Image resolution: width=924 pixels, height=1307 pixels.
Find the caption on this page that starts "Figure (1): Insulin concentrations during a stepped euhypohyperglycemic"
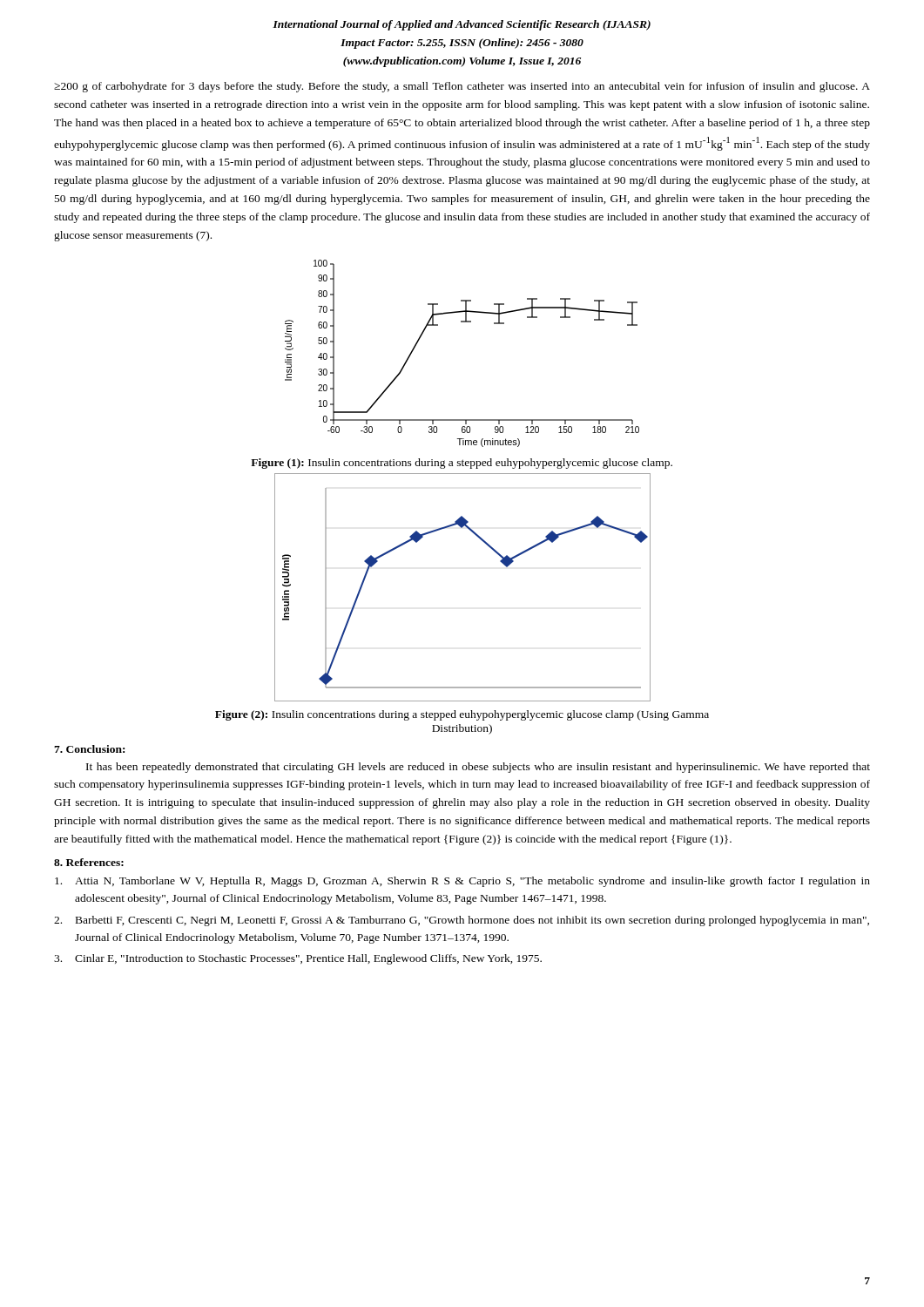pos(462,462)
